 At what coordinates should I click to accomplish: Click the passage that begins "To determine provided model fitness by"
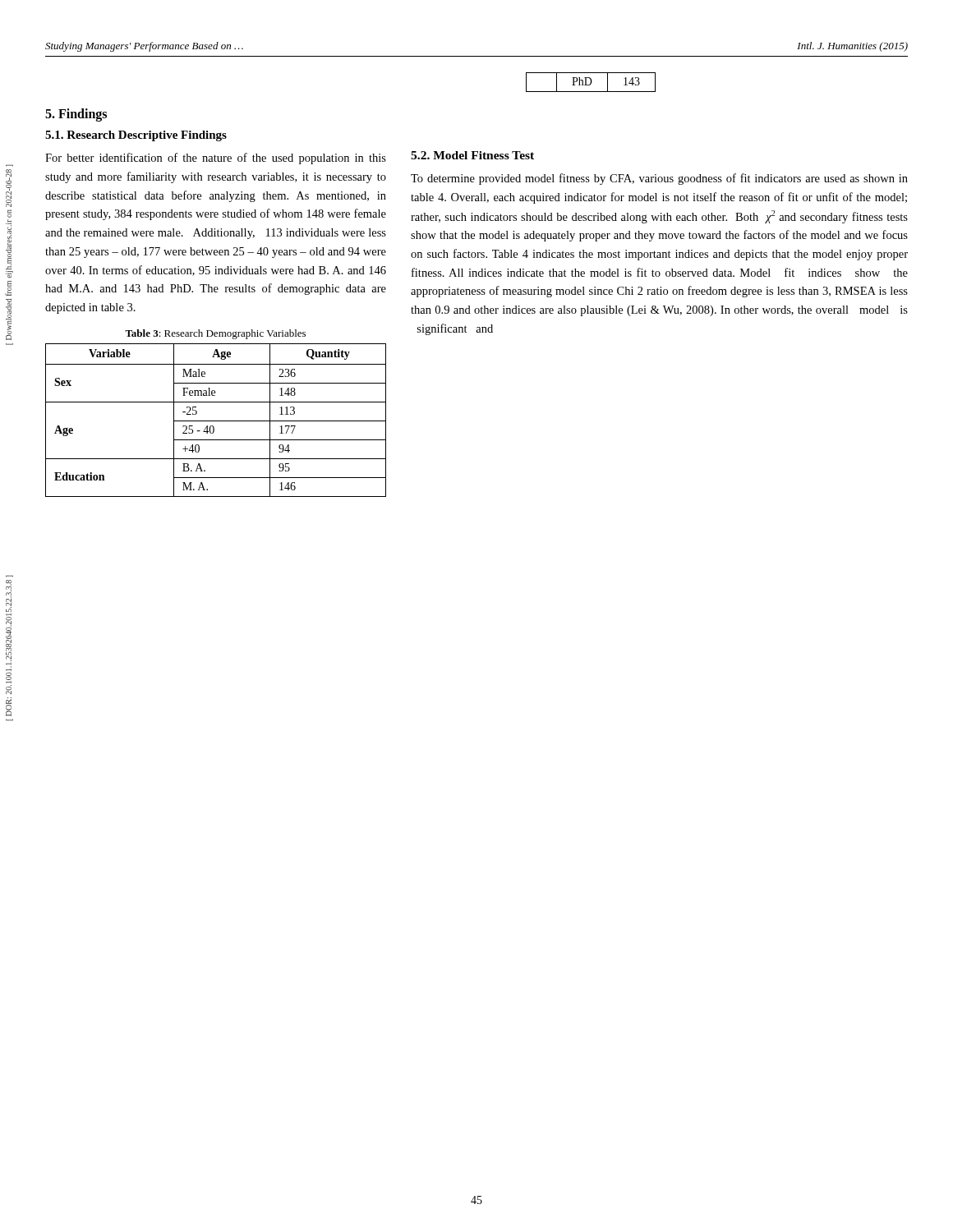pos(659,254)
